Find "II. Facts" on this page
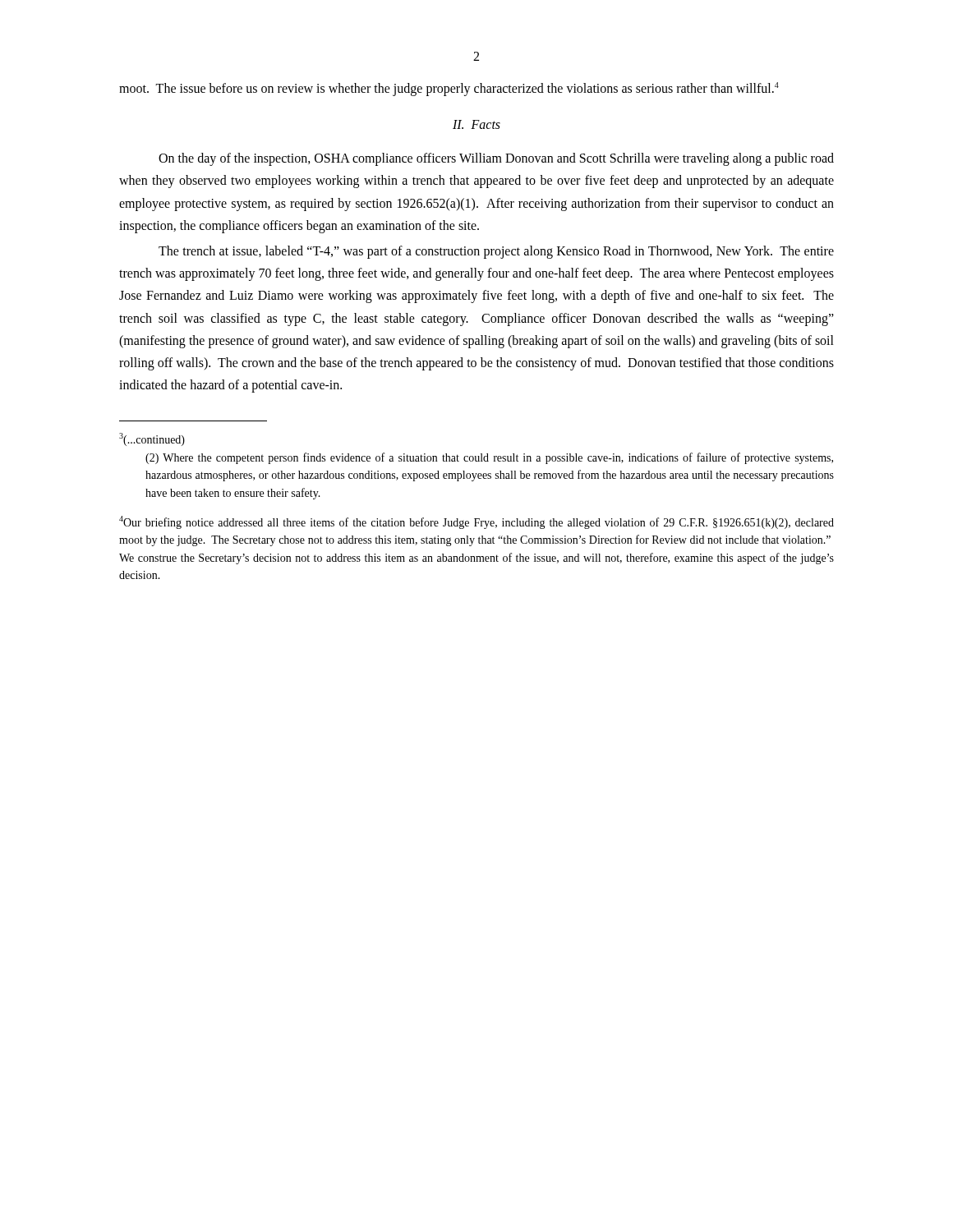 point(476,125)
